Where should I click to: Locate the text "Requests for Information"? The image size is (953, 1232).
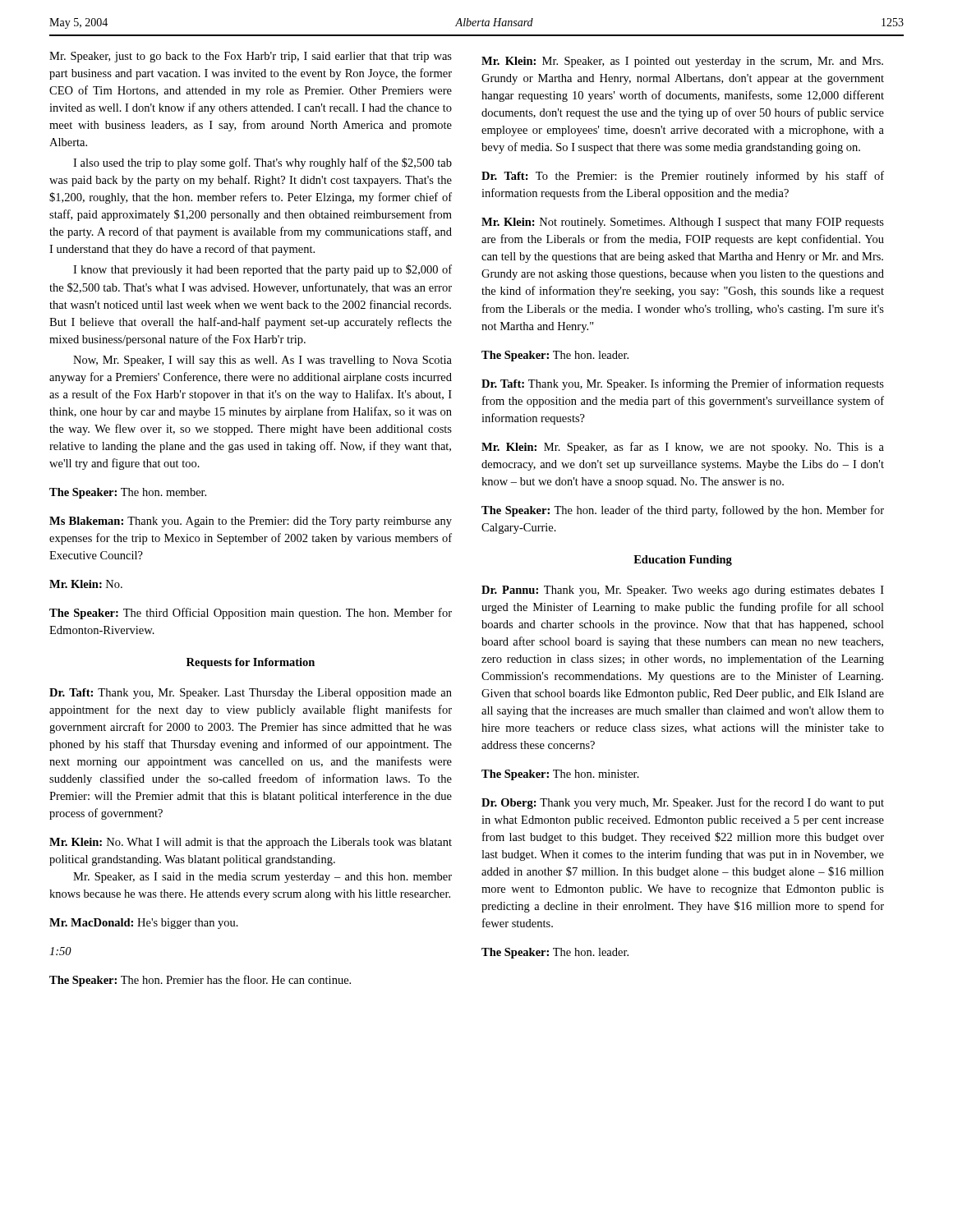pyautogui.click(x=251, y=662)
